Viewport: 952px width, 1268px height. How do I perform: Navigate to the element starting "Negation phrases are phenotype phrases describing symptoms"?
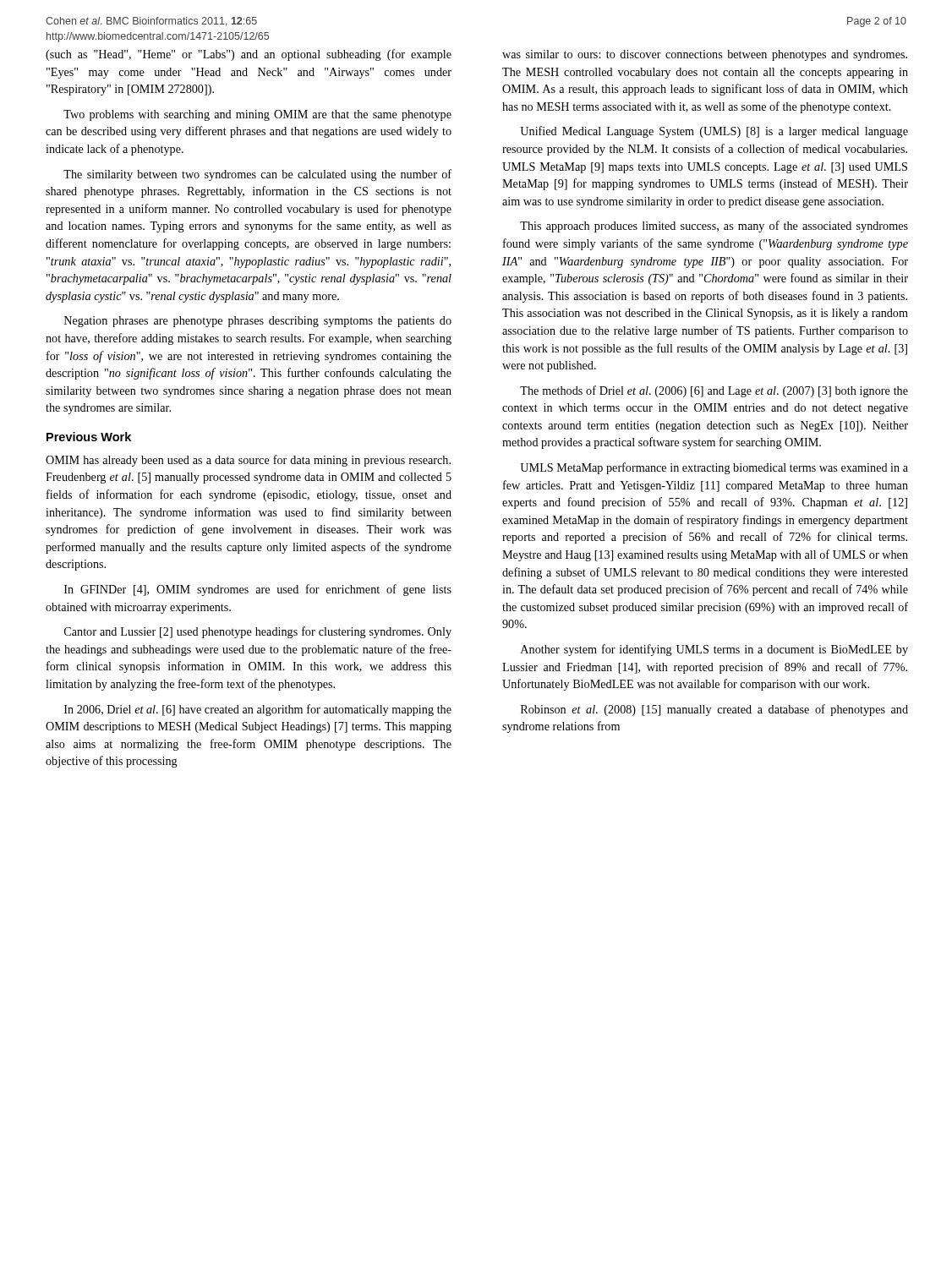point(249,364)
